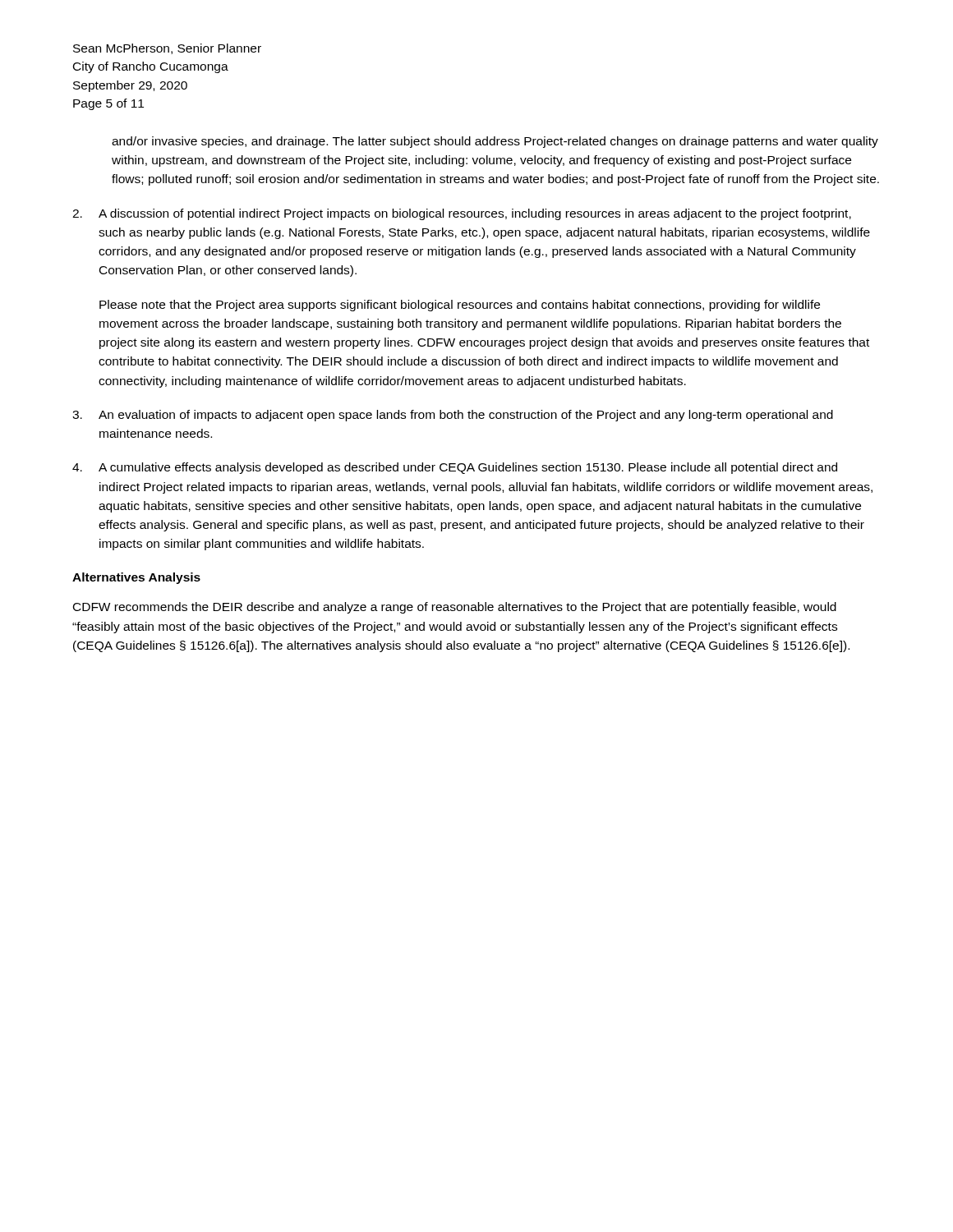Image resolution: width=953 pixels, height=1232 pixels.
Task: Select the list item with the text "4. A cumulative"
Action: (x=476, y=506)
